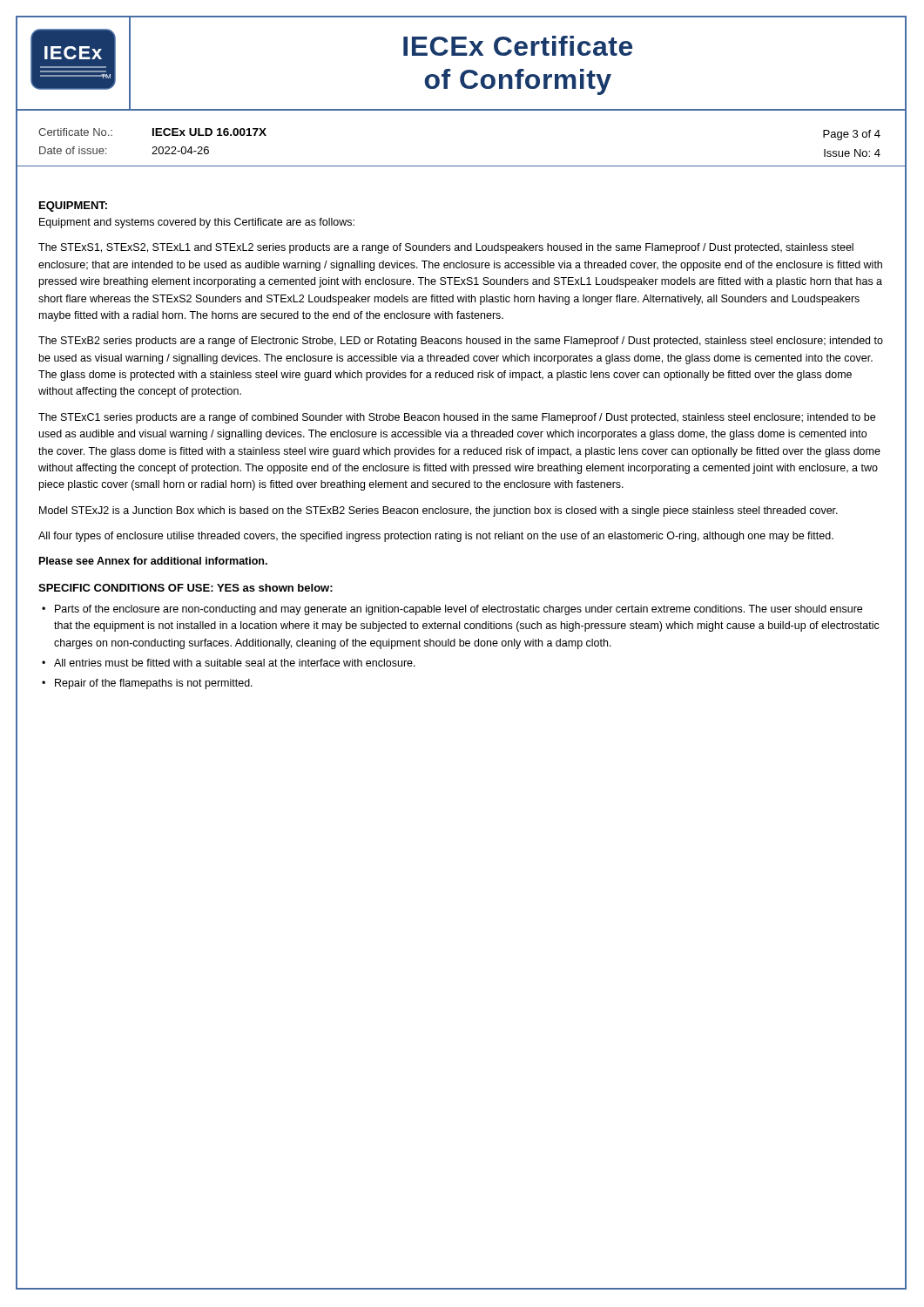Navigate to the passage starting "Parts of the enclosure"
Viewport: 924px width, 1307px height.
pyautogui.click(x=467, y=626)
